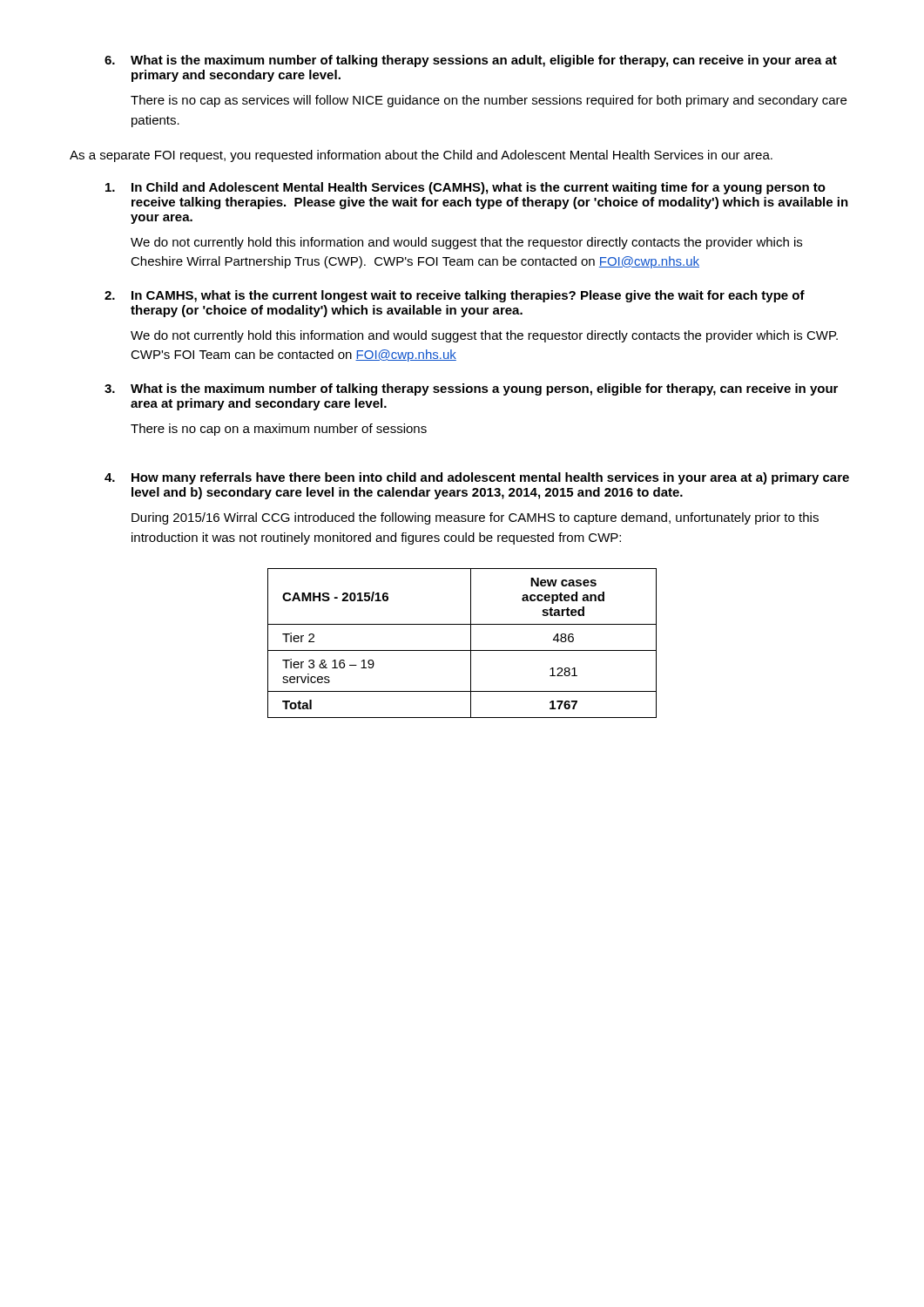924x1307 pixels.
Task: Click on the element starting "3. What is the maximum number of"
Action: [479, 395]
